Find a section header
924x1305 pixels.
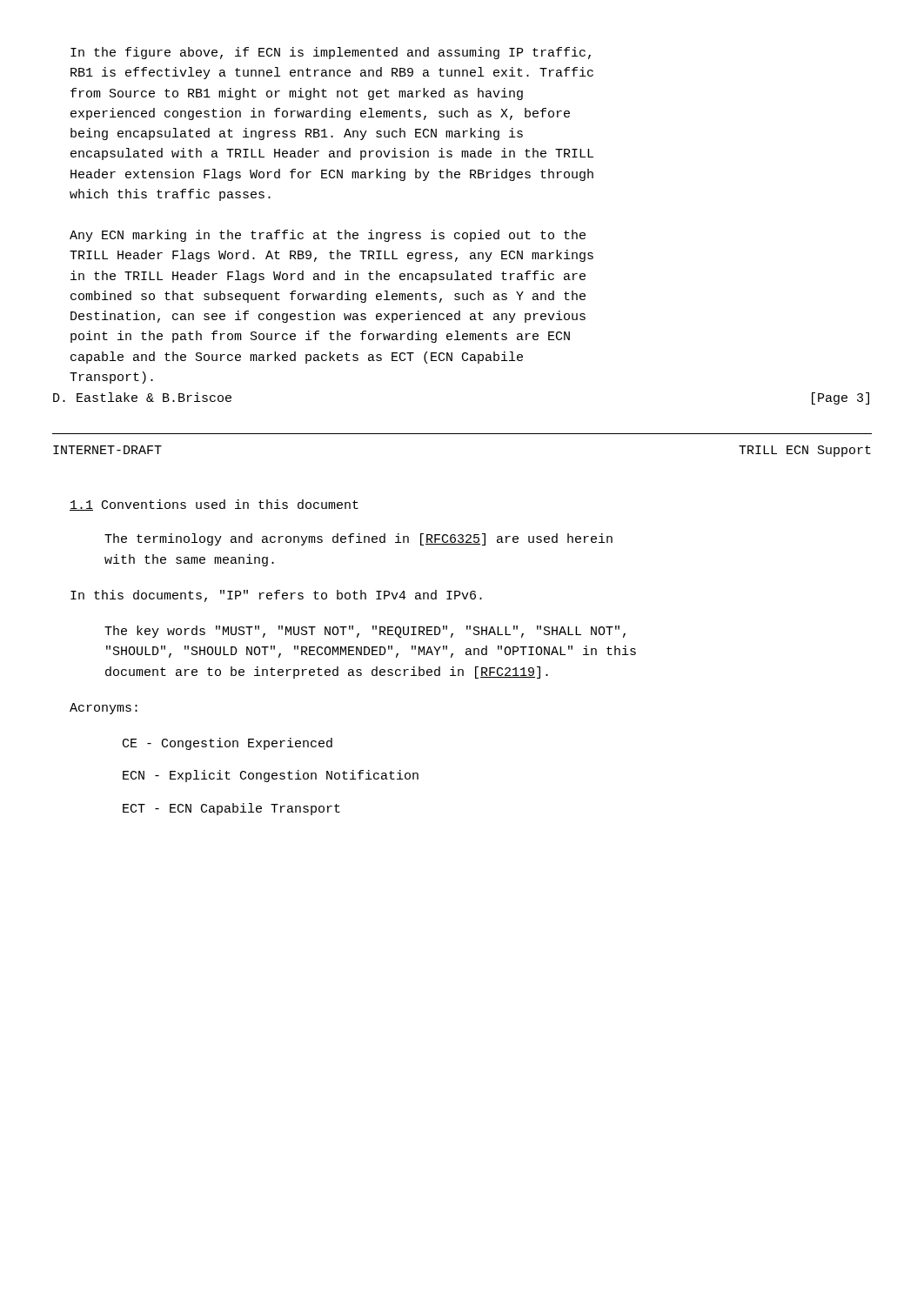[x=215, y=506]
